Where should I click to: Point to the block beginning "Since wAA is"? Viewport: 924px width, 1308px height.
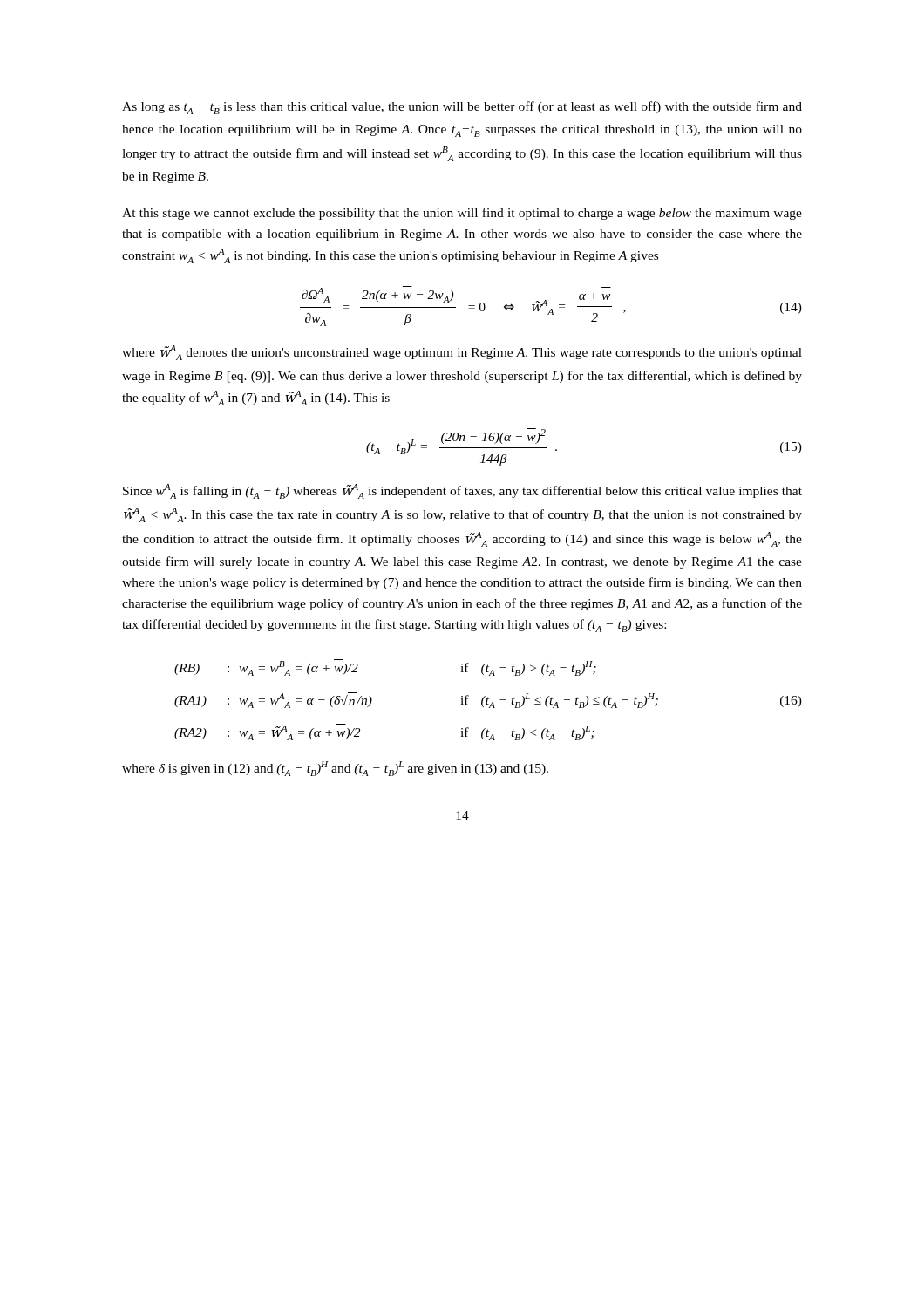(462, 558)
